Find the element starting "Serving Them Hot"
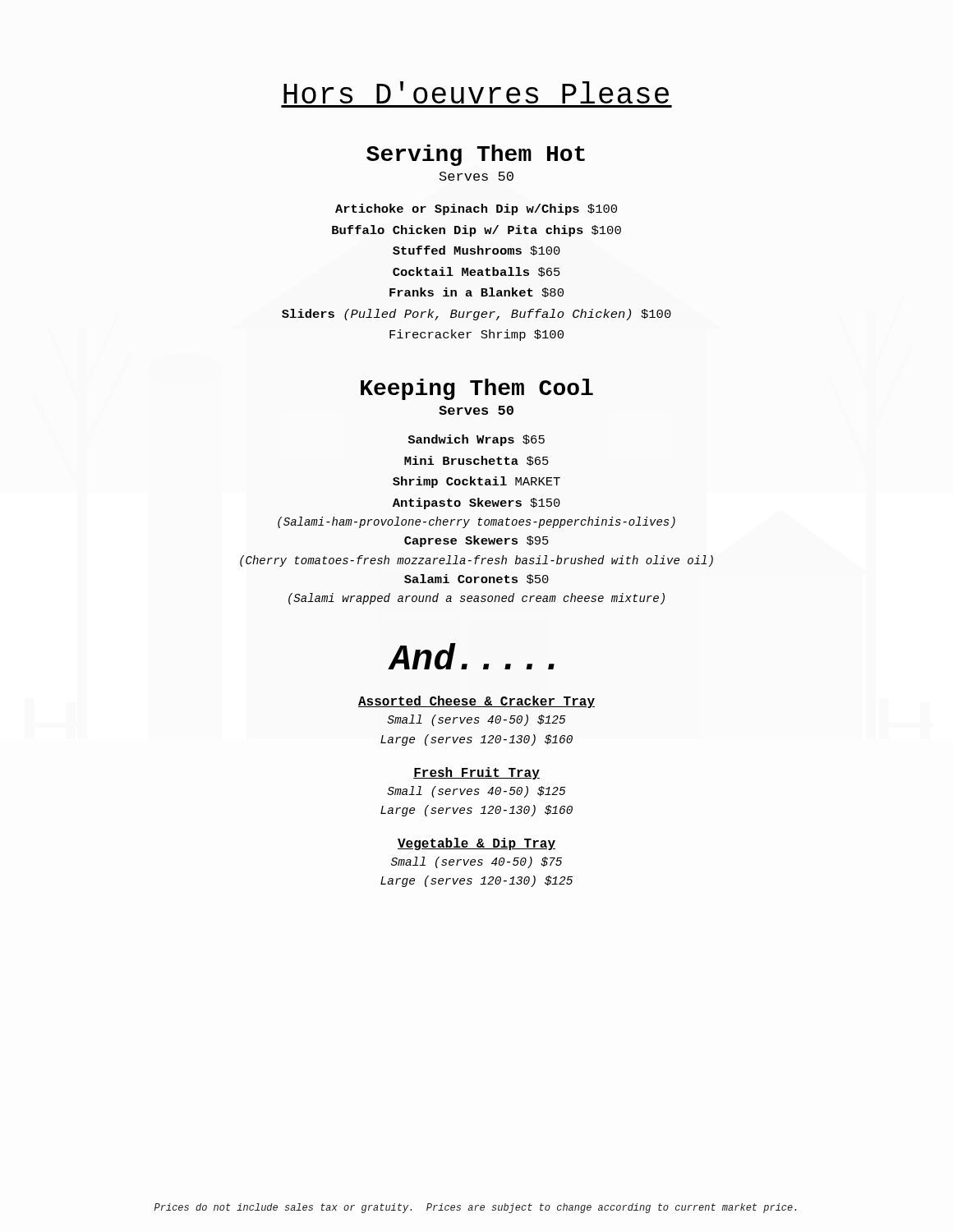This screenshot has height=1232, width=953. click(x=476, y=155)
